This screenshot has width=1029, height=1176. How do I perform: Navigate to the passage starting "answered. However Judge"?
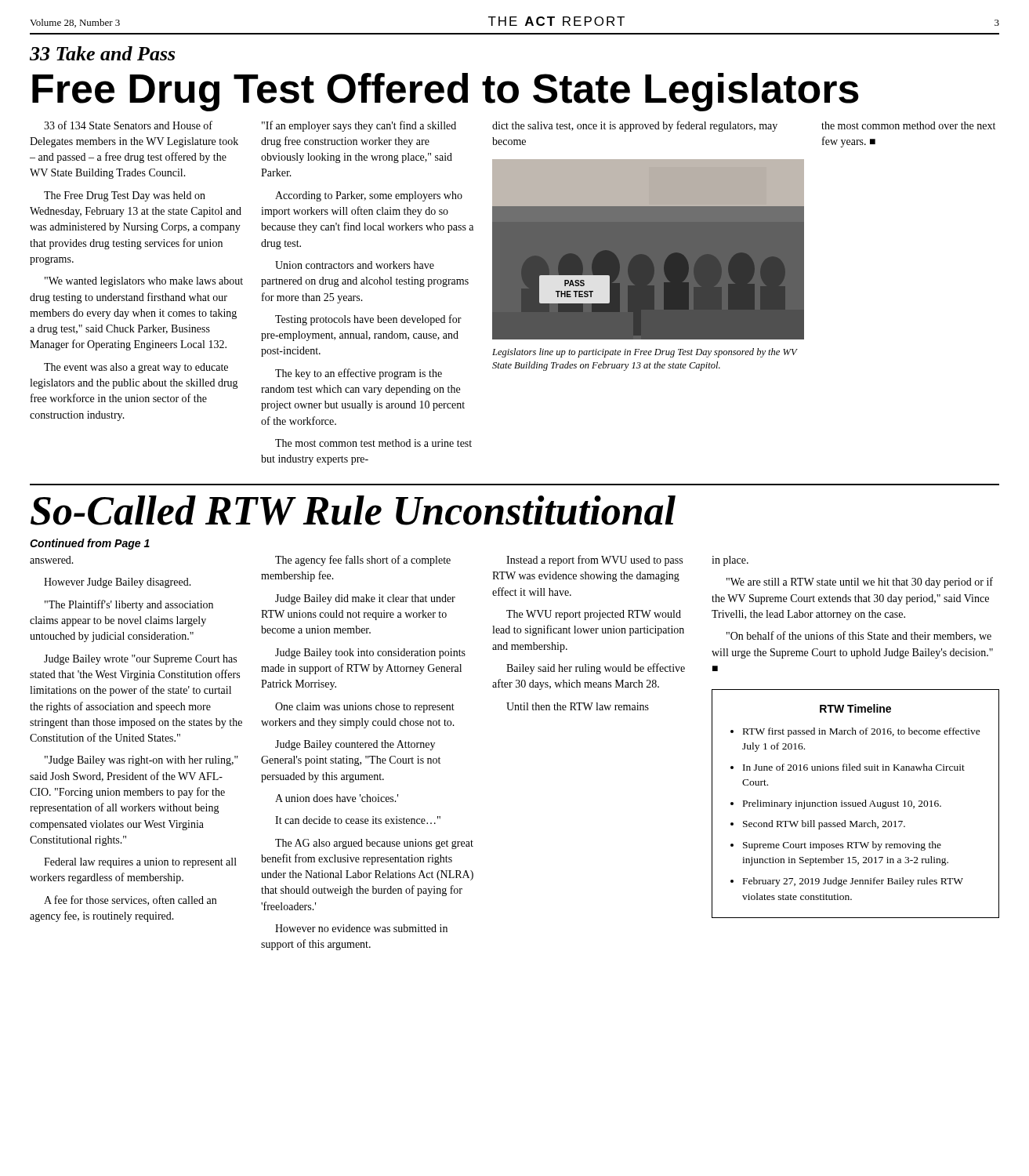[x=137, y=739]
